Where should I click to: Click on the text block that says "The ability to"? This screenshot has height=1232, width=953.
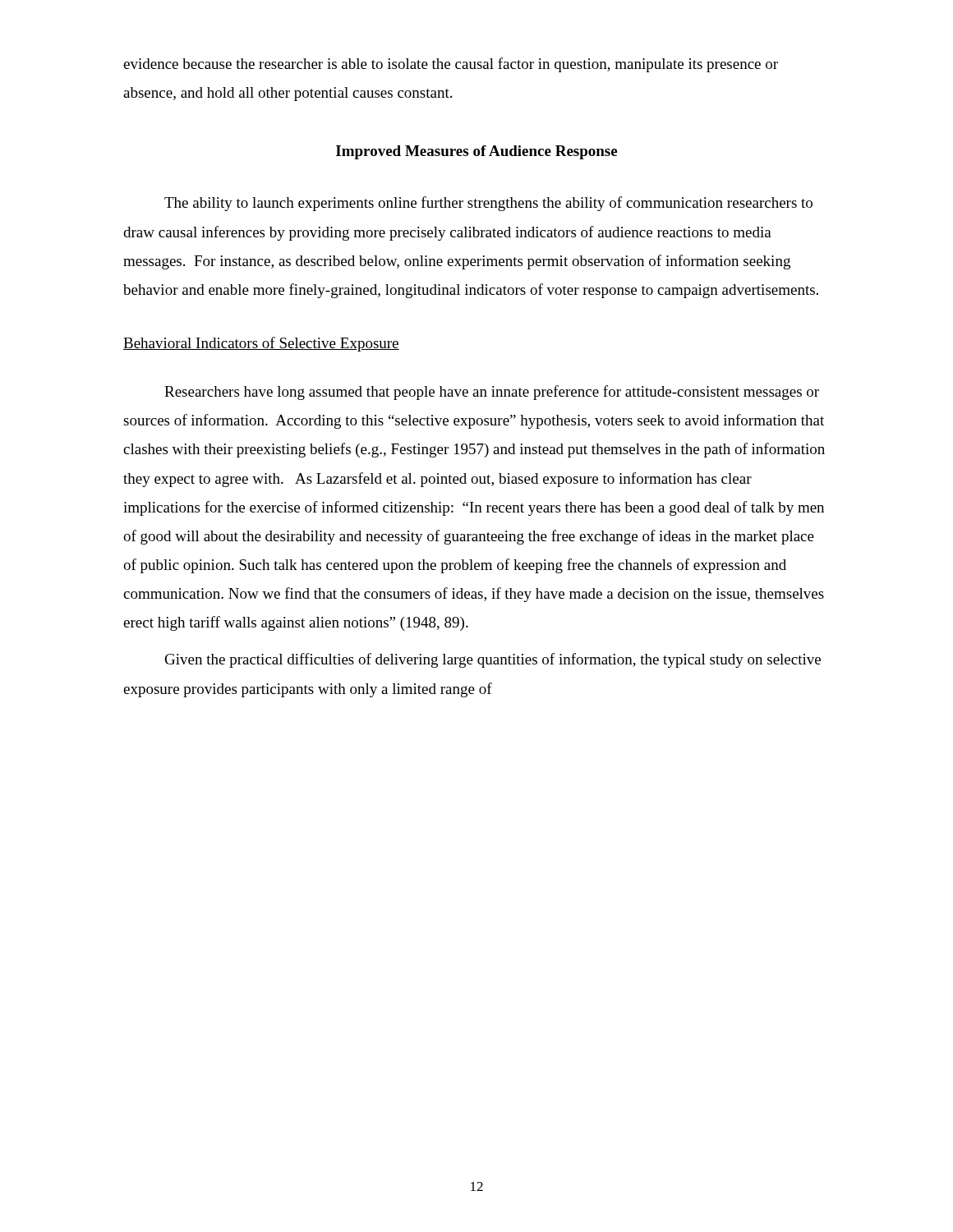pos(471,246)
